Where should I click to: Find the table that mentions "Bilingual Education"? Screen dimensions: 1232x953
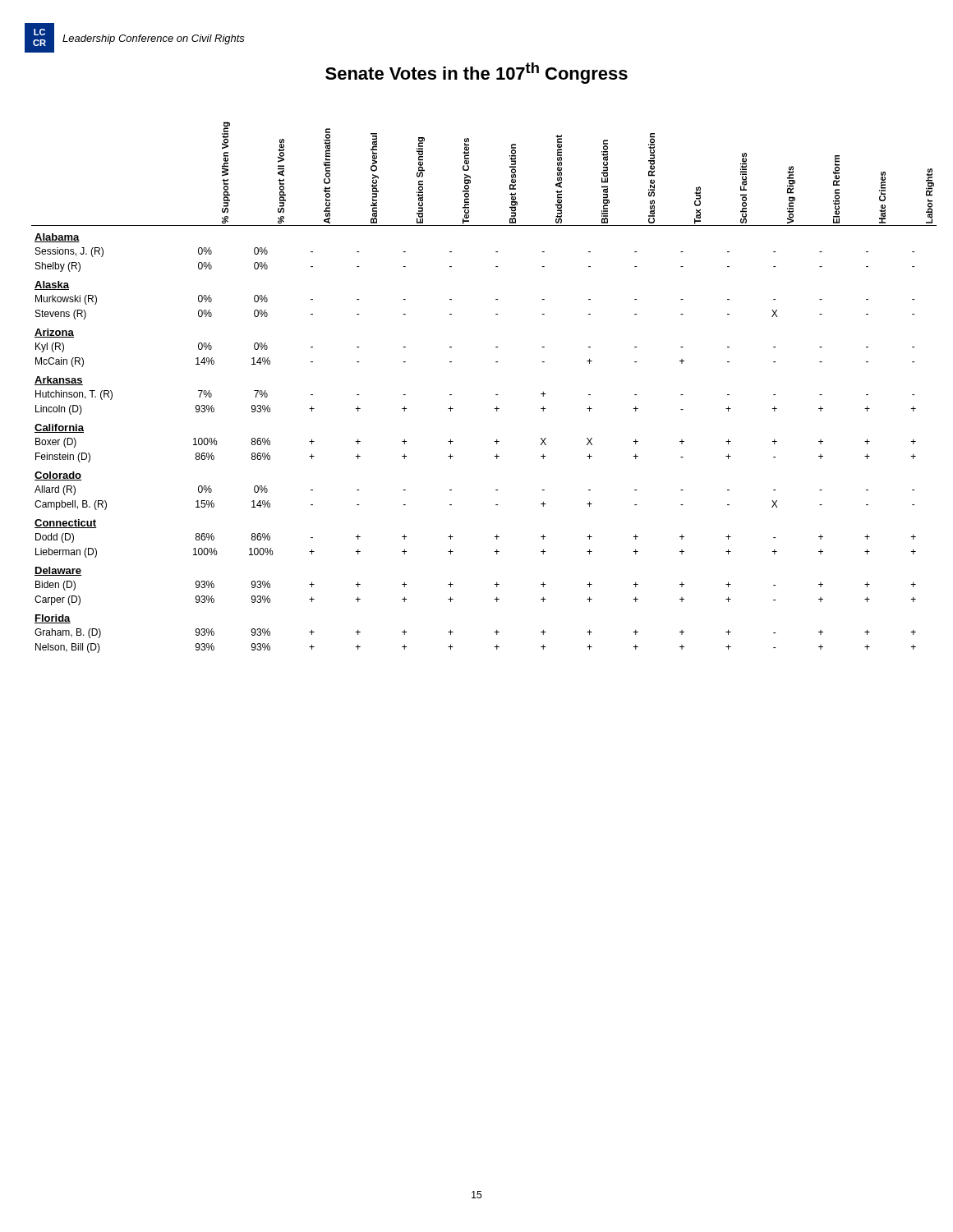[484, 376]
